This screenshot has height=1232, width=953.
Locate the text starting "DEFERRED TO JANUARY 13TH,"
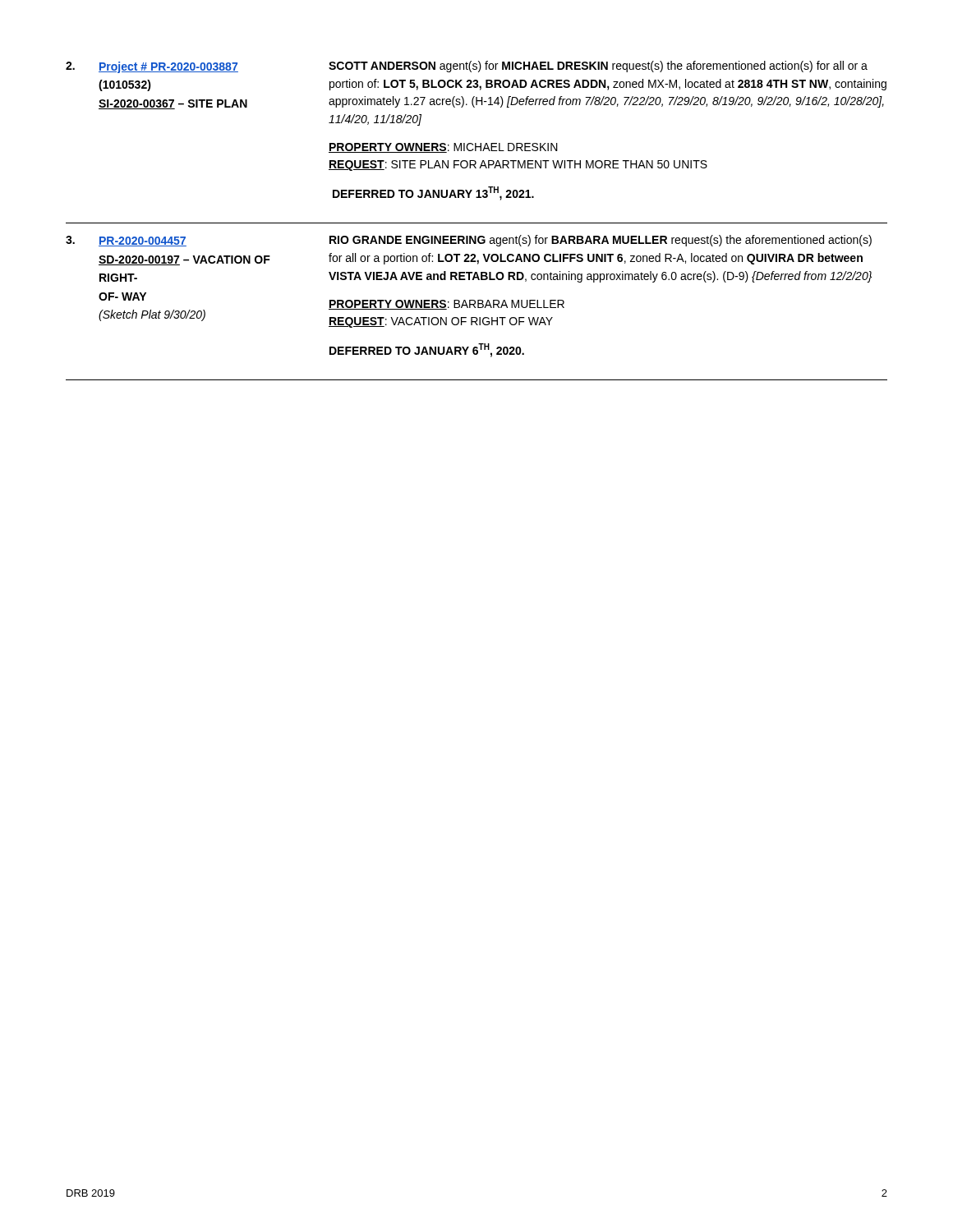(431, 193)
